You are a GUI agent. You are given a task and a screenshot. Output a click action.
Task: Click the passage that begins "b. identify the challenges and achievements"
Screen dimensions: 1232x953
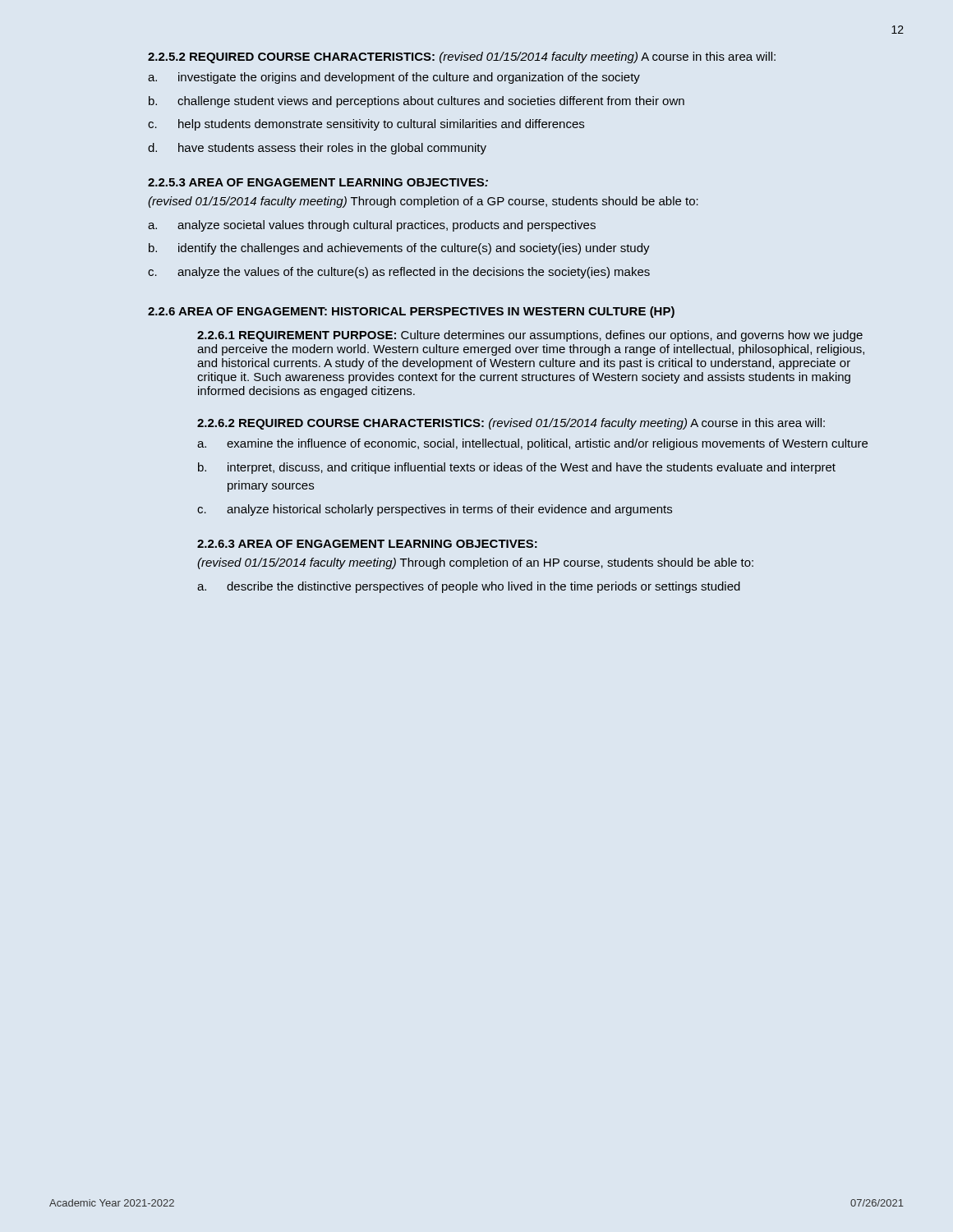click(x=509, y=248)
